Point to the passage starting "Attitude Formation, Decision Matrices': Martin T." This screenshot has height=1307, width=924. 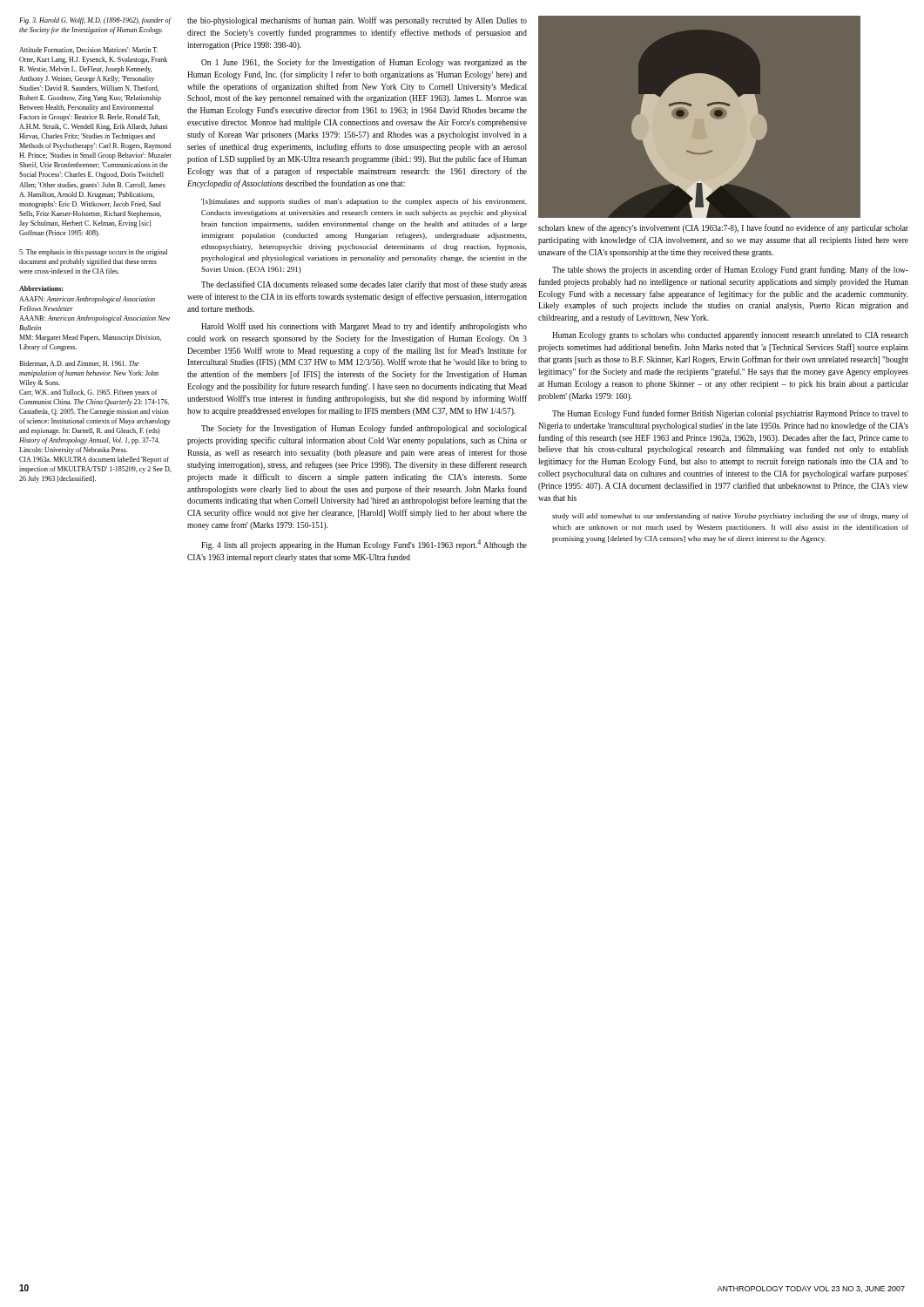(x=95, y=161)
